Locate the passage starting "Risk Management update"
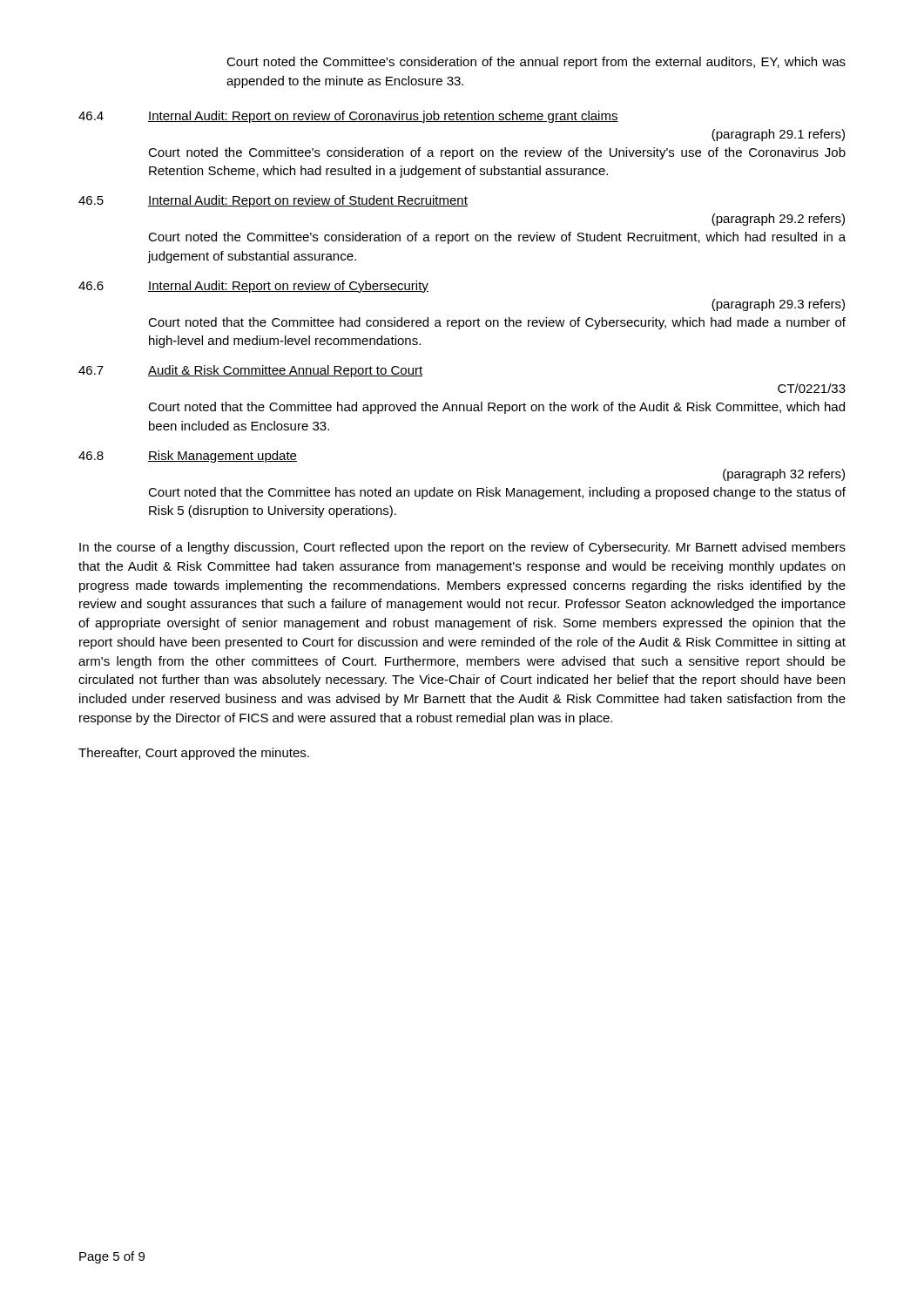Viewport: 924px width, 1307px height. click(222, 455)
